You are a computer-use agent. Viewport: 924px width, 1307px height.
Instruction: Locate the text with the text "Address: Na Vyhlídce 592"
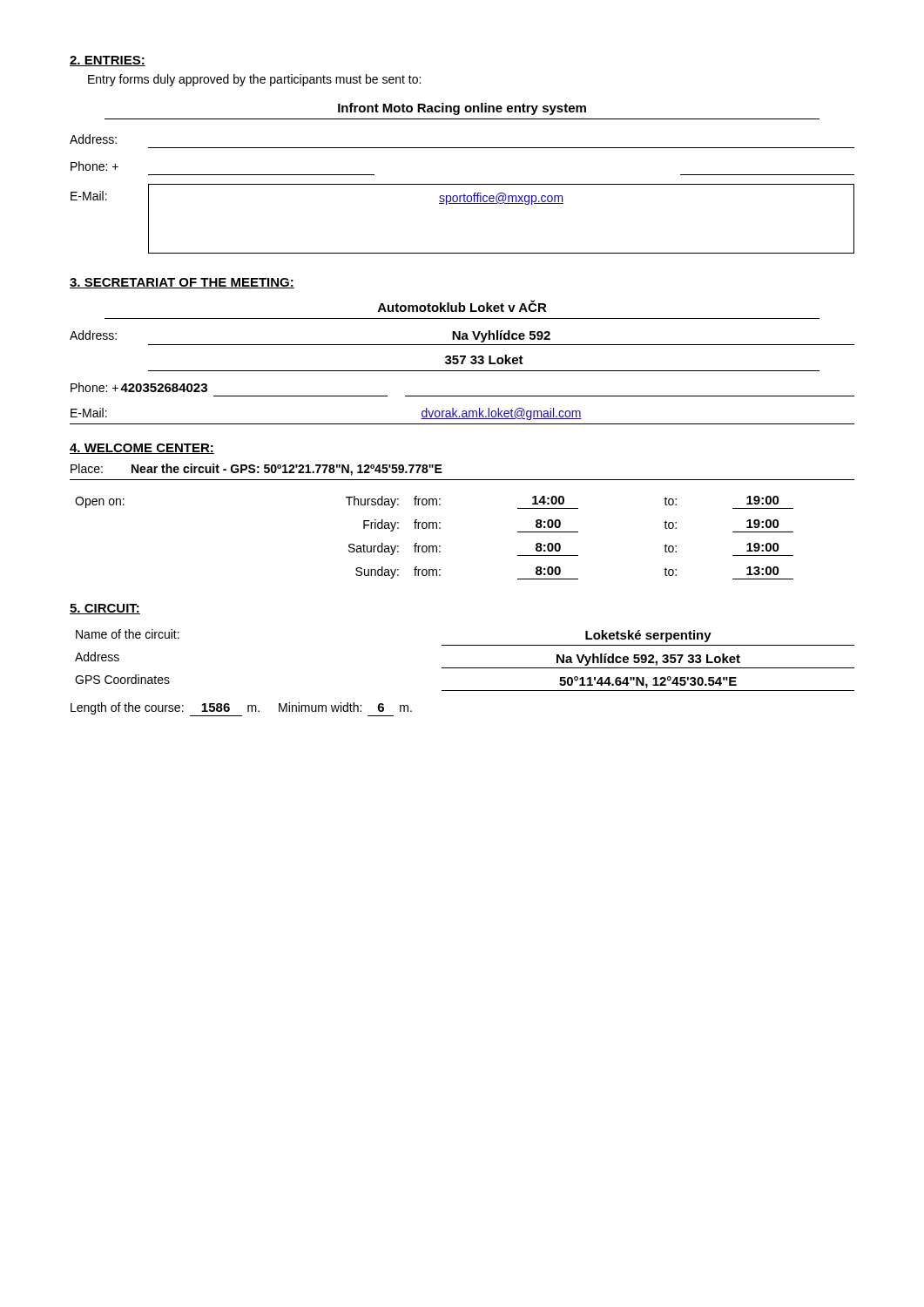coord(462,336)
